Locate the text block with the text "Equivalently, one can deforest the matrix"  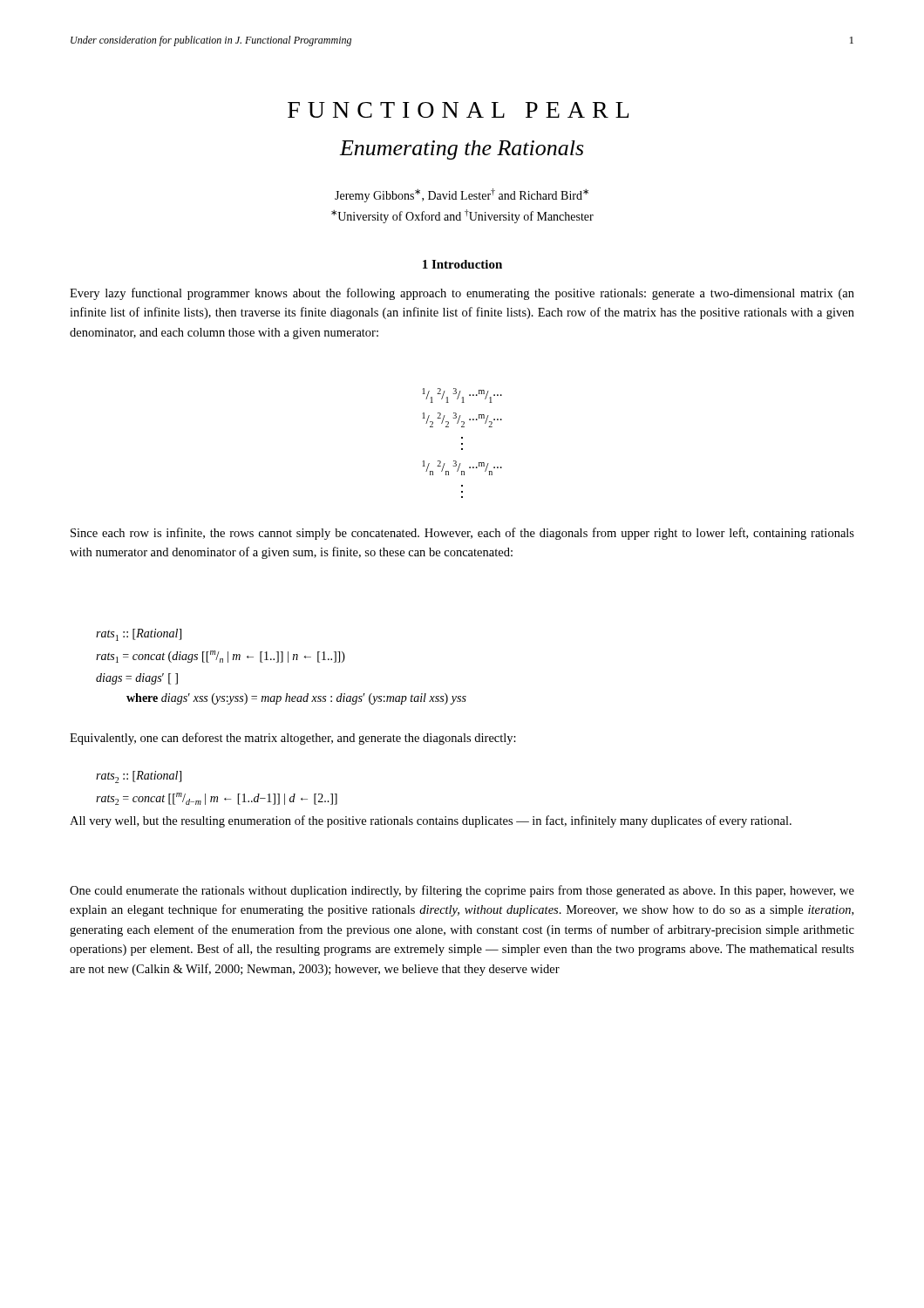pyautogui.click(x=293, y=738)
